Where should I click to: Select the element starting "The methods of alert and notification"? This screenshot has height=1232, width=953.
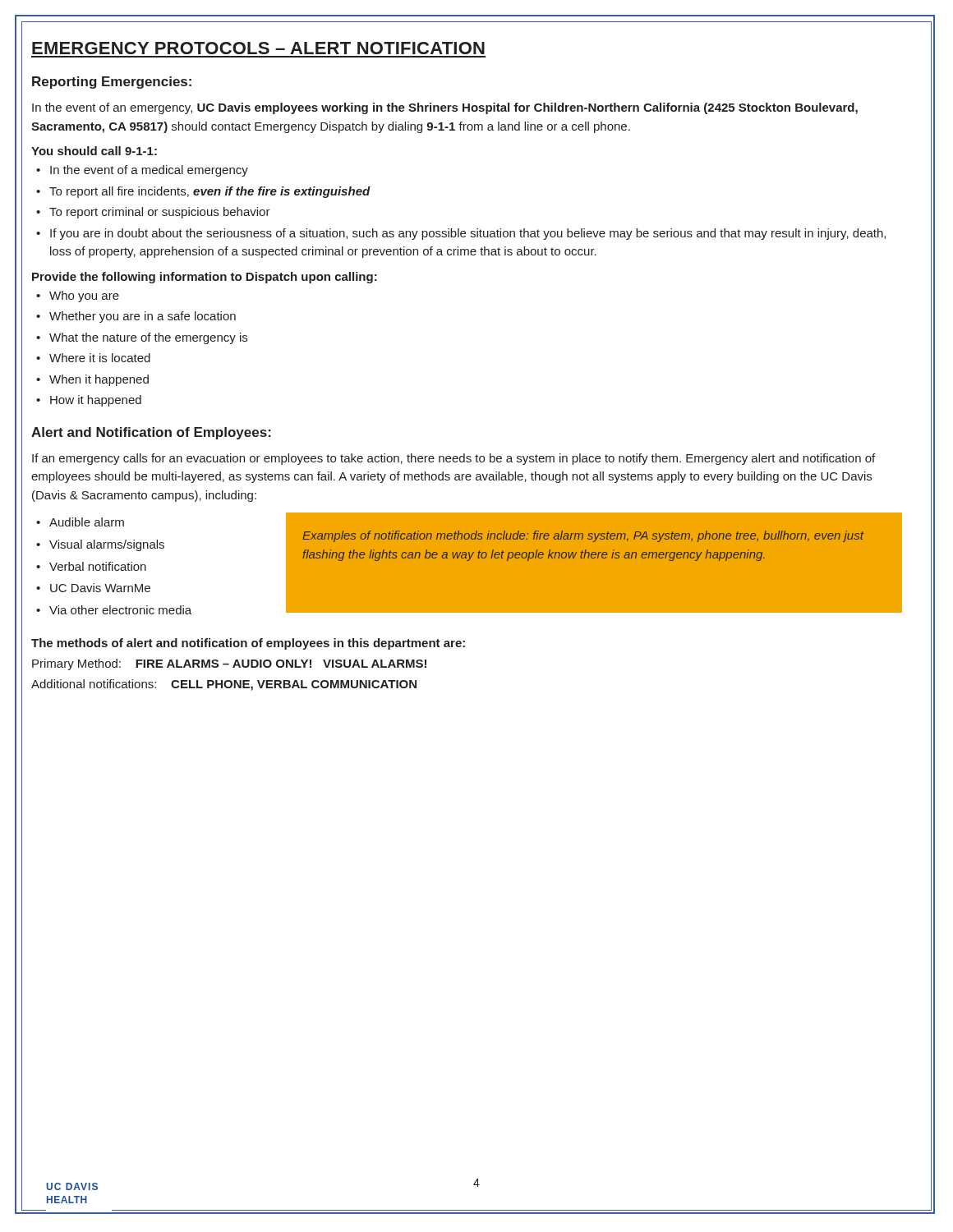tap(249, 642)
